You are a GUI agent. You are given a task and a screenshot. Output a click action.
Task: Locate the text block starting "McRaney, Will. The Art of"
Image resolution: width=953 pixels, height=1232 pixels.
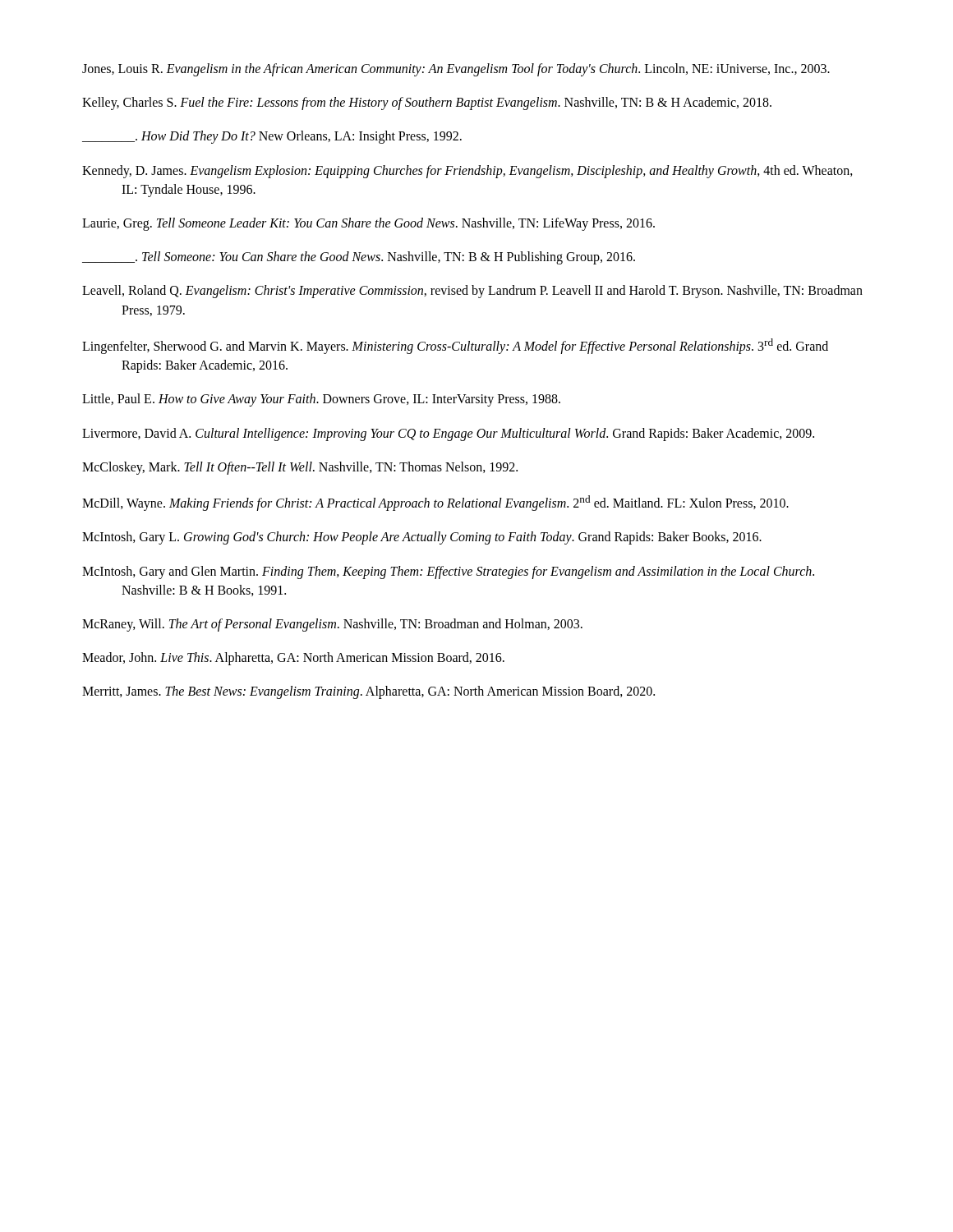[x=333, y=624]
